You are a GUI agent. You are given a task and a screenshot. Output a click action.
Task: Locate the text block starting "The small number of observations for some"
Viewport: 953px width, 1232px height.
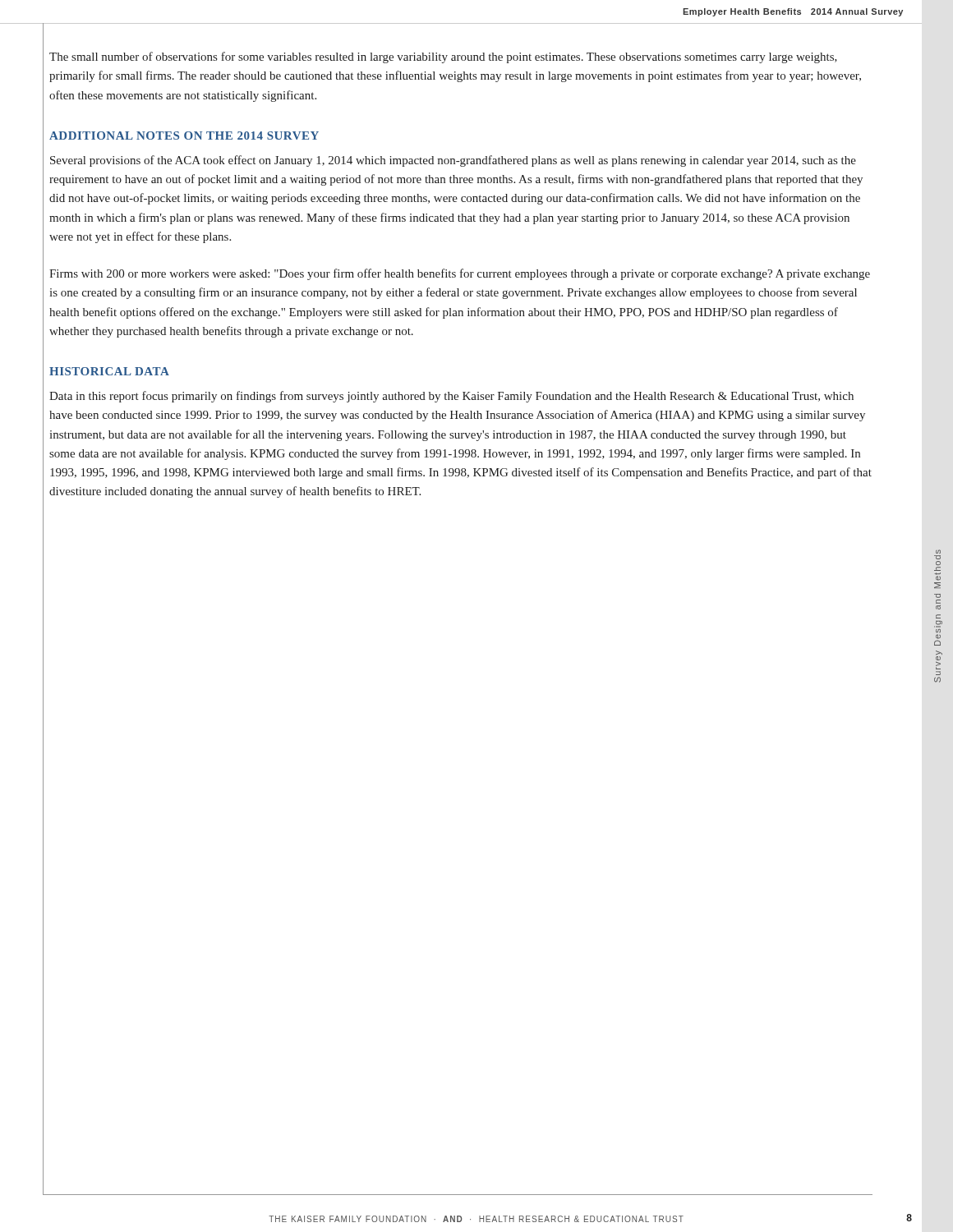point(456,76)
